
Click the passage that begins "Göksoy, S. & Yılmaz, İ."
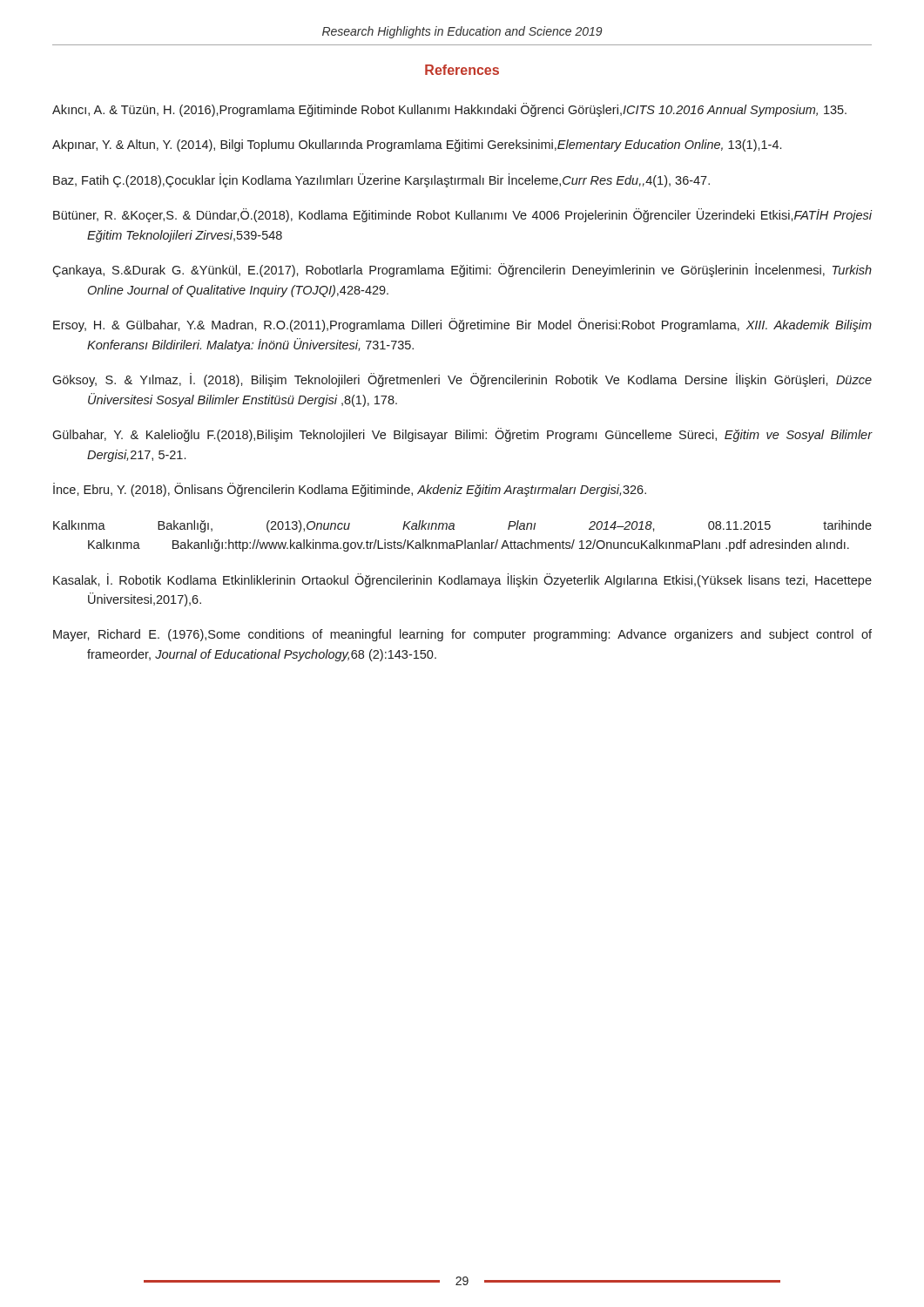pos(462,390)
